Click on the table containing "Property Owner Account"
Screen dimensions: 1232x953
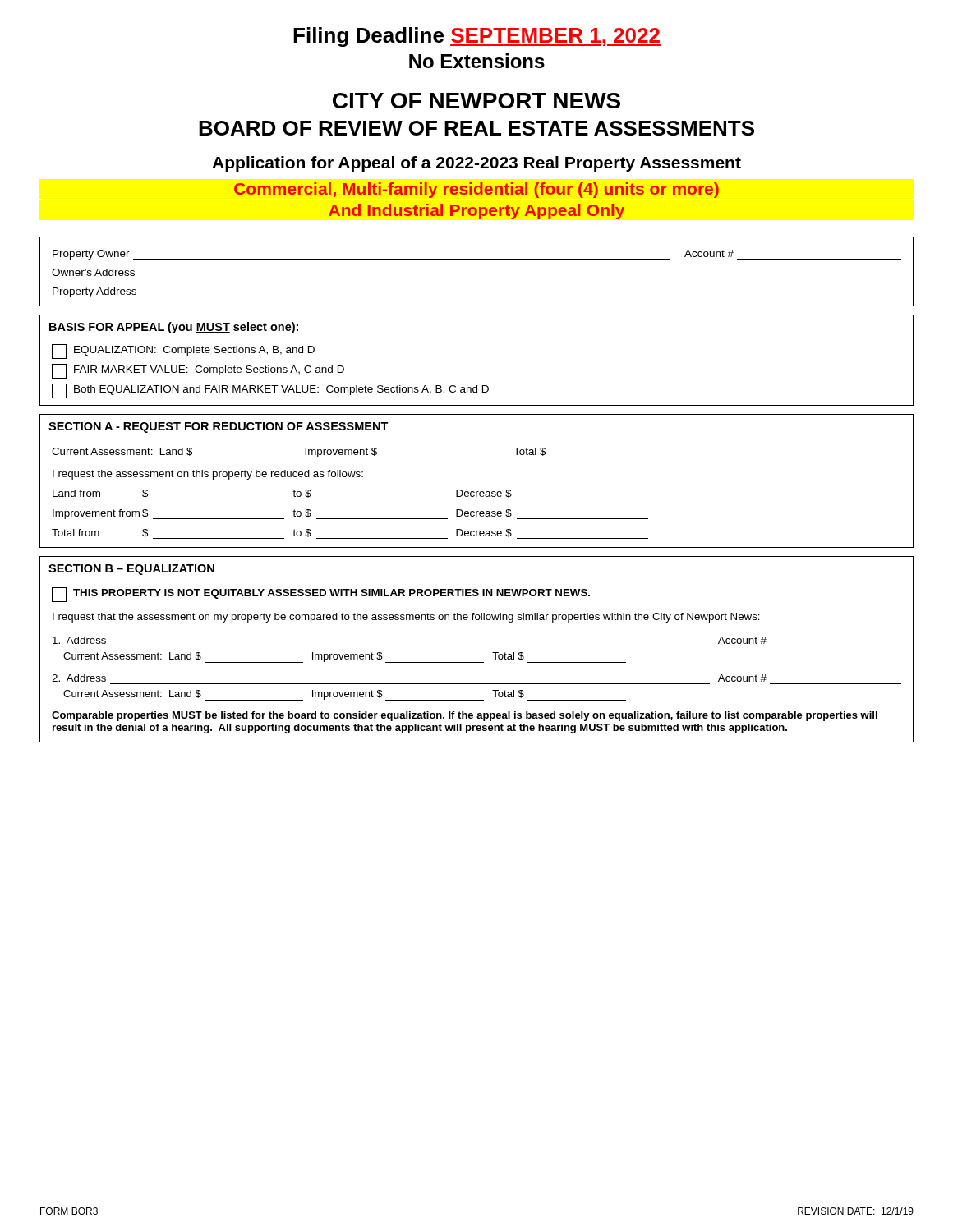tap(476, 271)
